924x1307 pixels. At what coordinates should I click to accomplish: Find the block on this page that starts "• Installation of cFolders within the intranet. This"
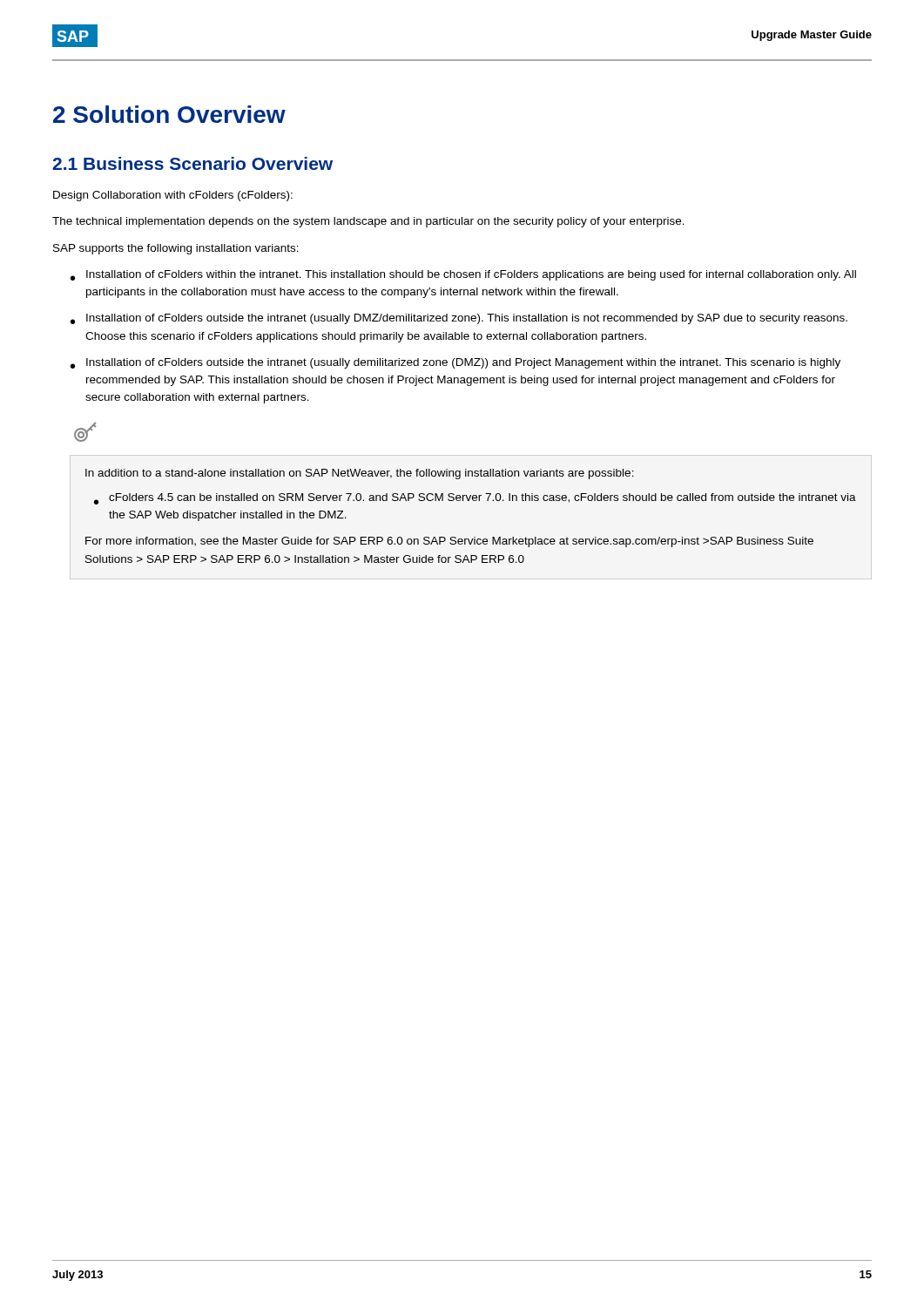(x=471, y=283)
